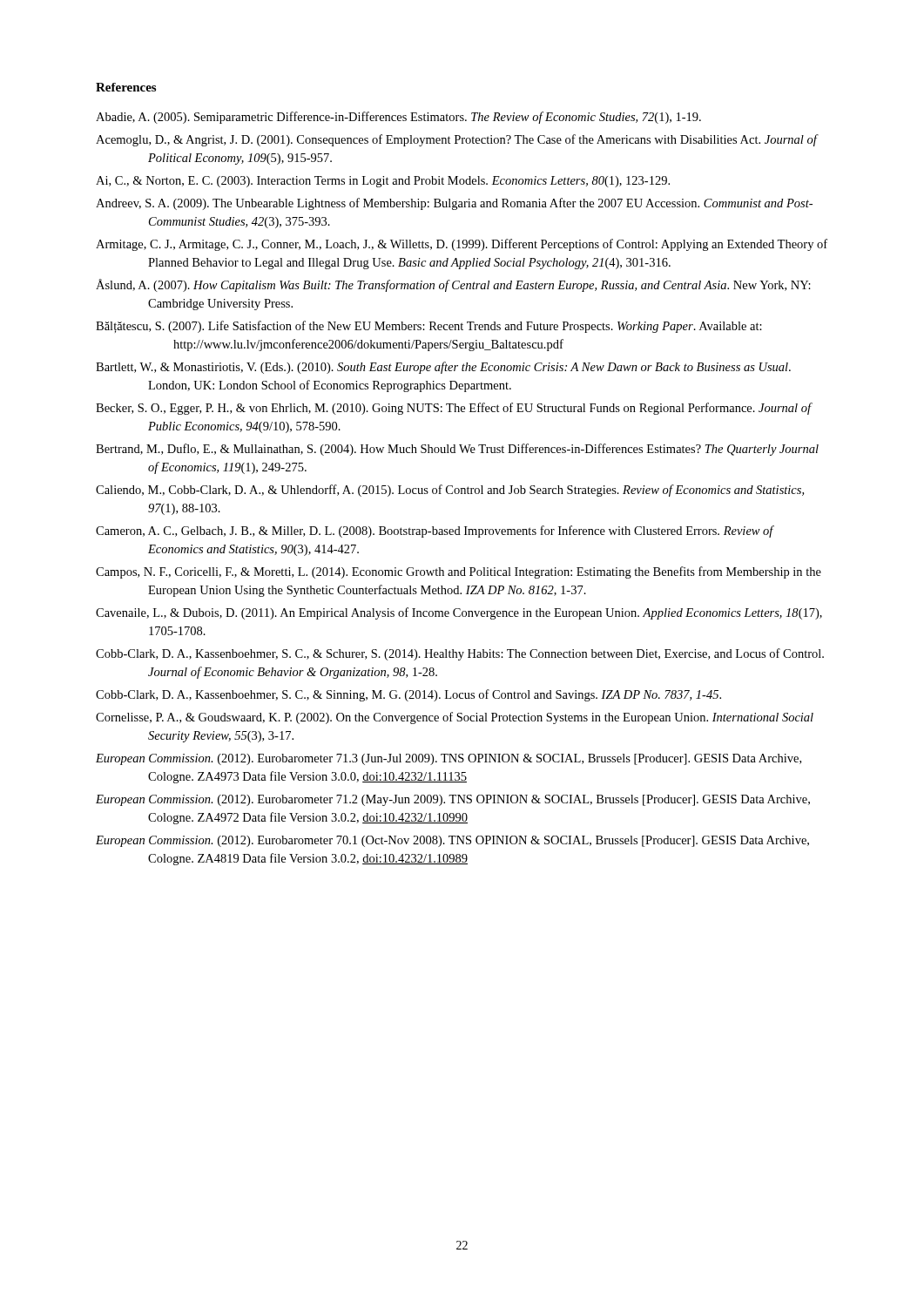Locate the element starting "Campos, N. F., Coricelli, F., &"
Screen dimensions: 1307x924
pyautogui.click(x=458, y=581)
